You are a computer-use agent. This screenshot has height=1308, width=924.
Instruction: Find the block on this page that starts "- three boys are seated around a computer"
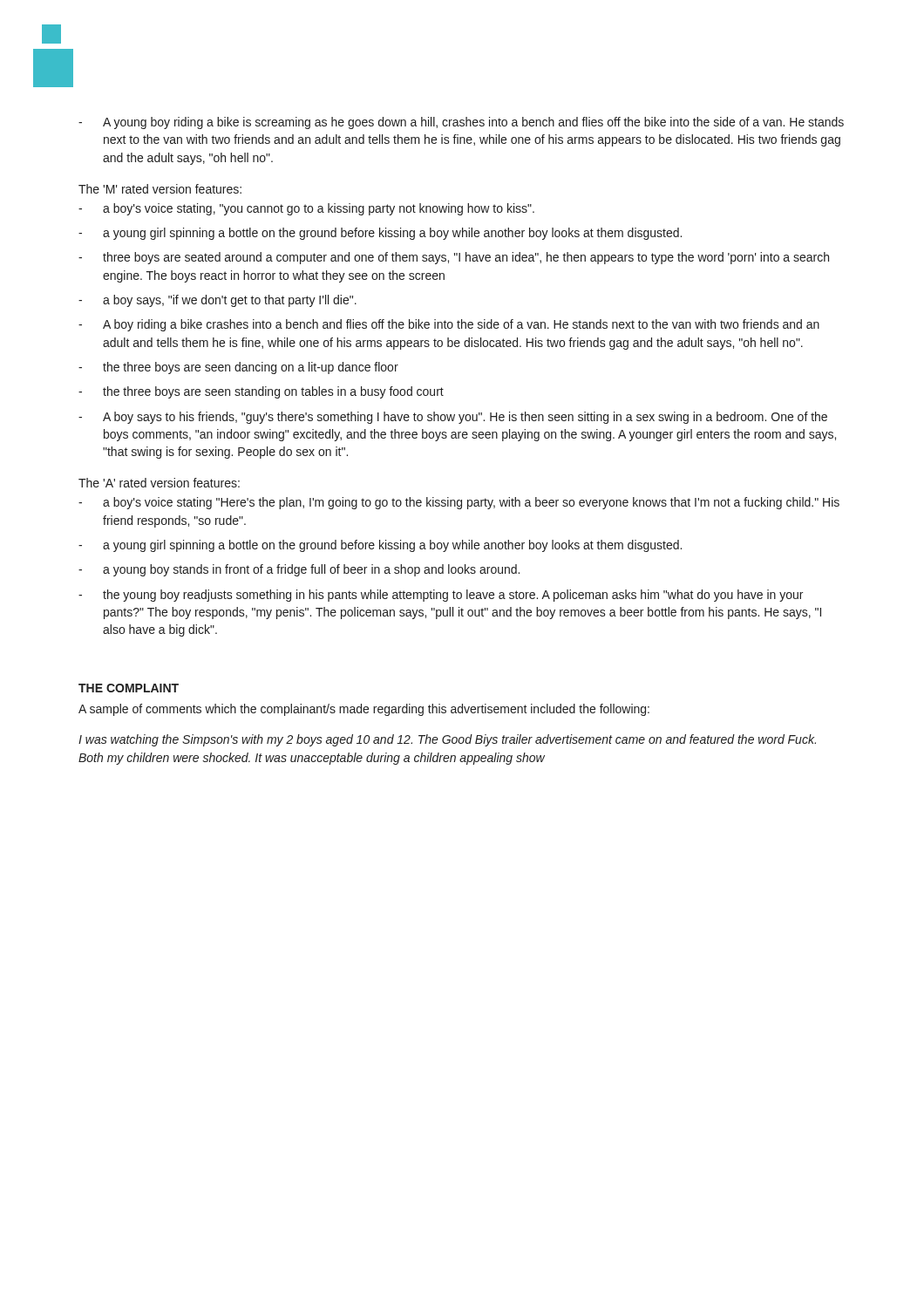tap(462, 267)
